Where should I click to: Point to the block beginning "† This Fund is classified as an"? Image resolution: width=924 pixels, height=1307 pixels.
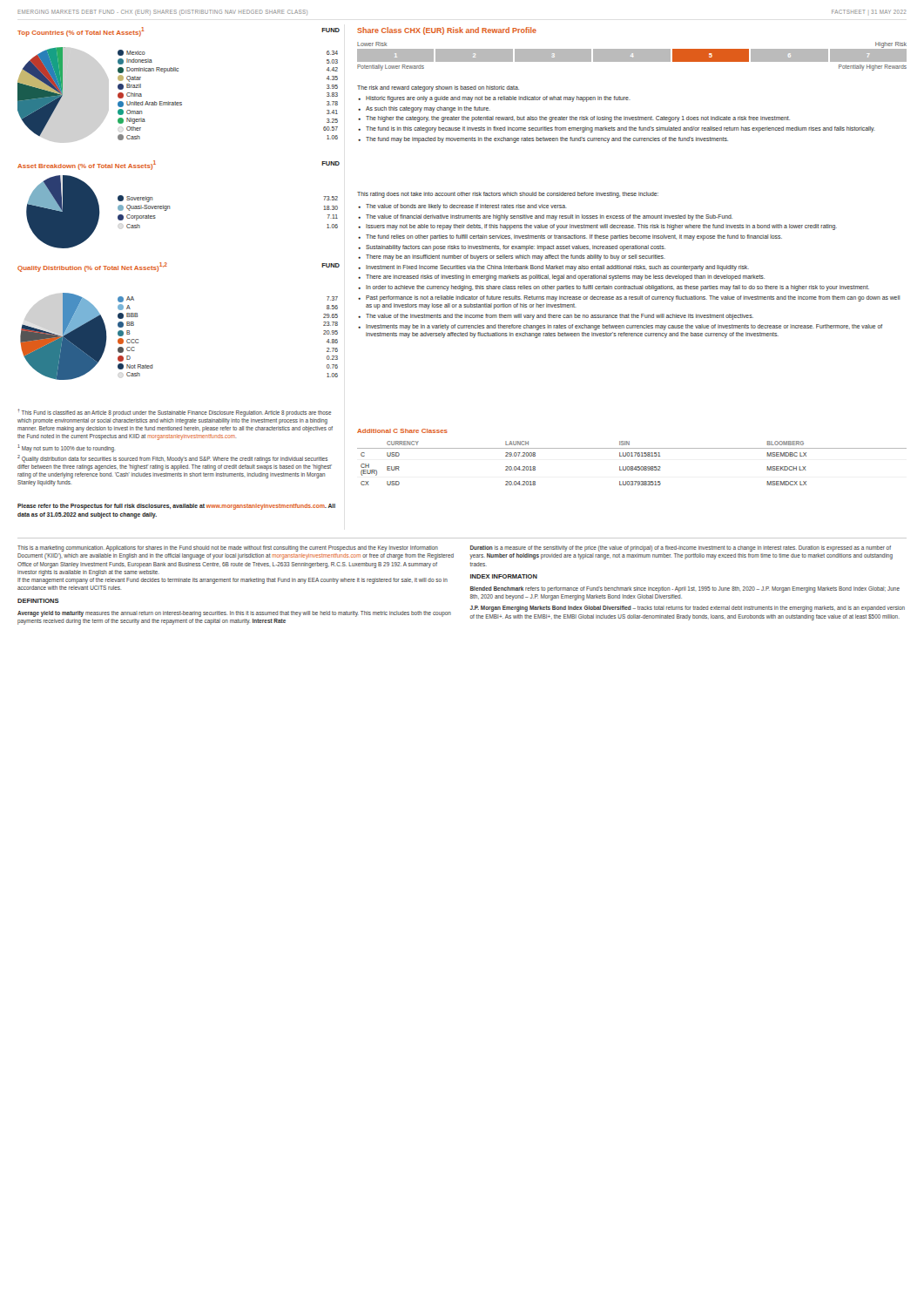click(179, 447)
